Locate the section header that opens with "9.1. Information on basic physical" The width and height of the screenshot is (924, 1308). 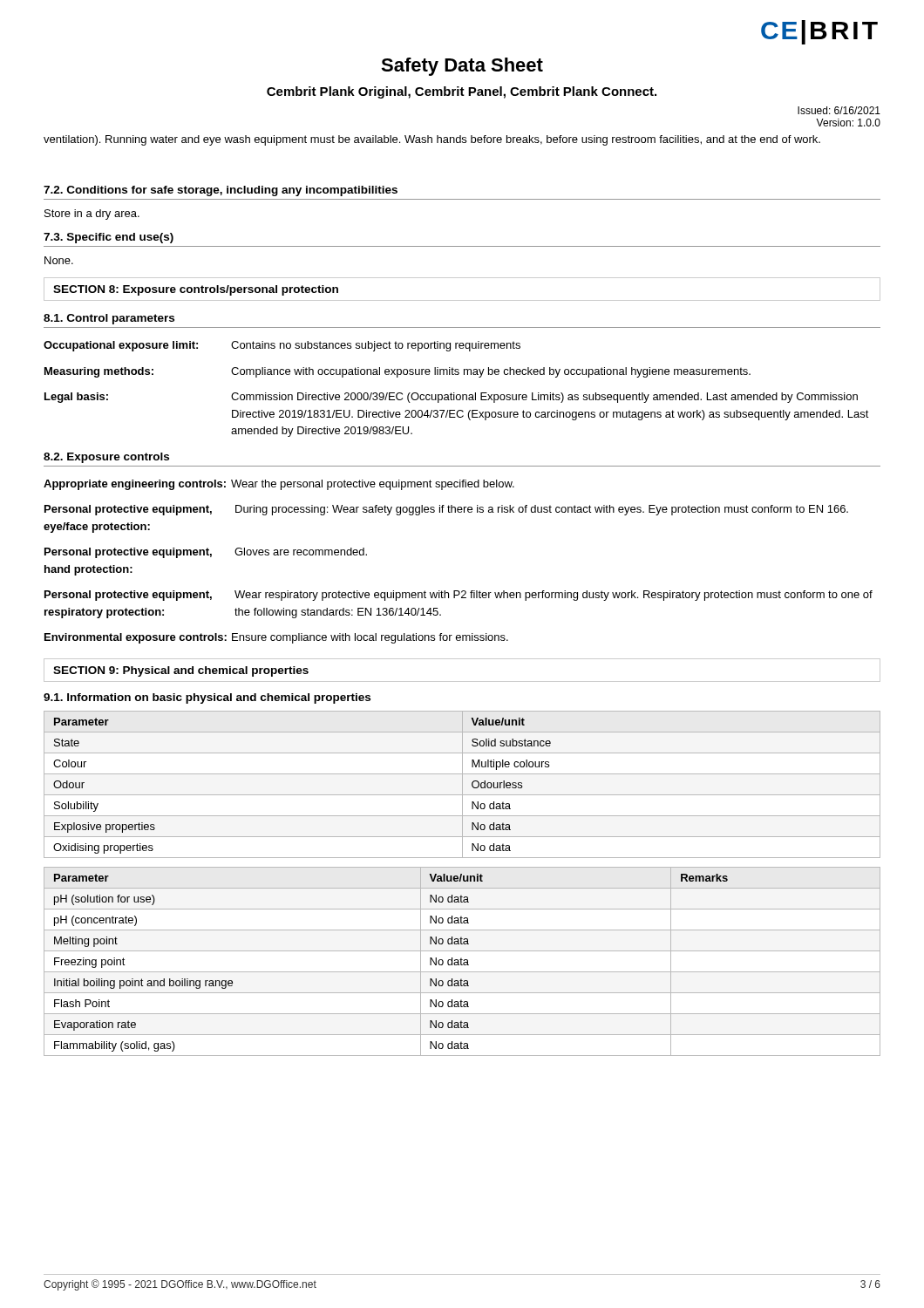pyautogui.click(x=207, y=697)
